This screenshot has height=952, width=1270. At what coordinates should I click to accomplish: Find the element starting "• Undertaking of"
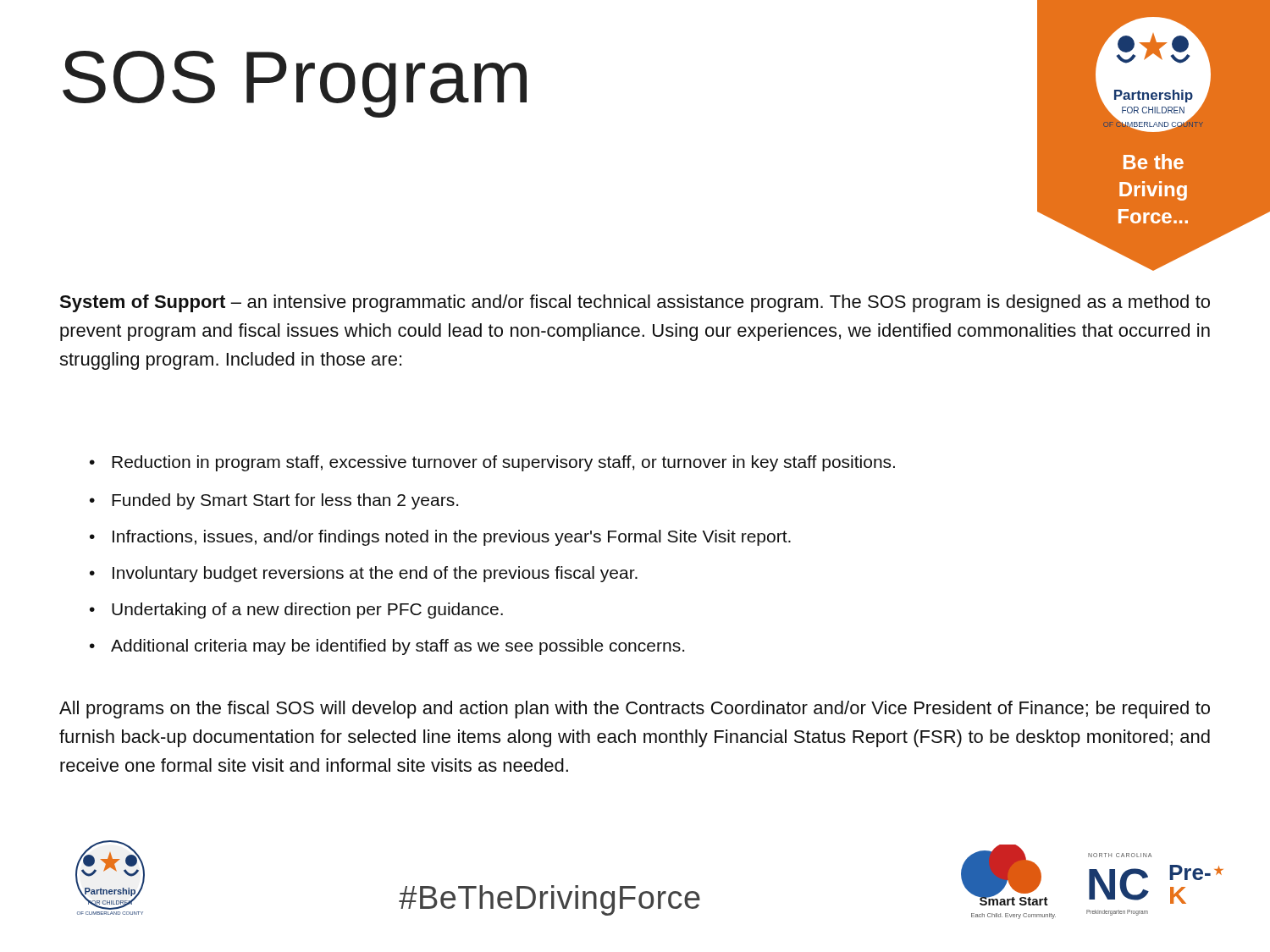coord(297,610)
